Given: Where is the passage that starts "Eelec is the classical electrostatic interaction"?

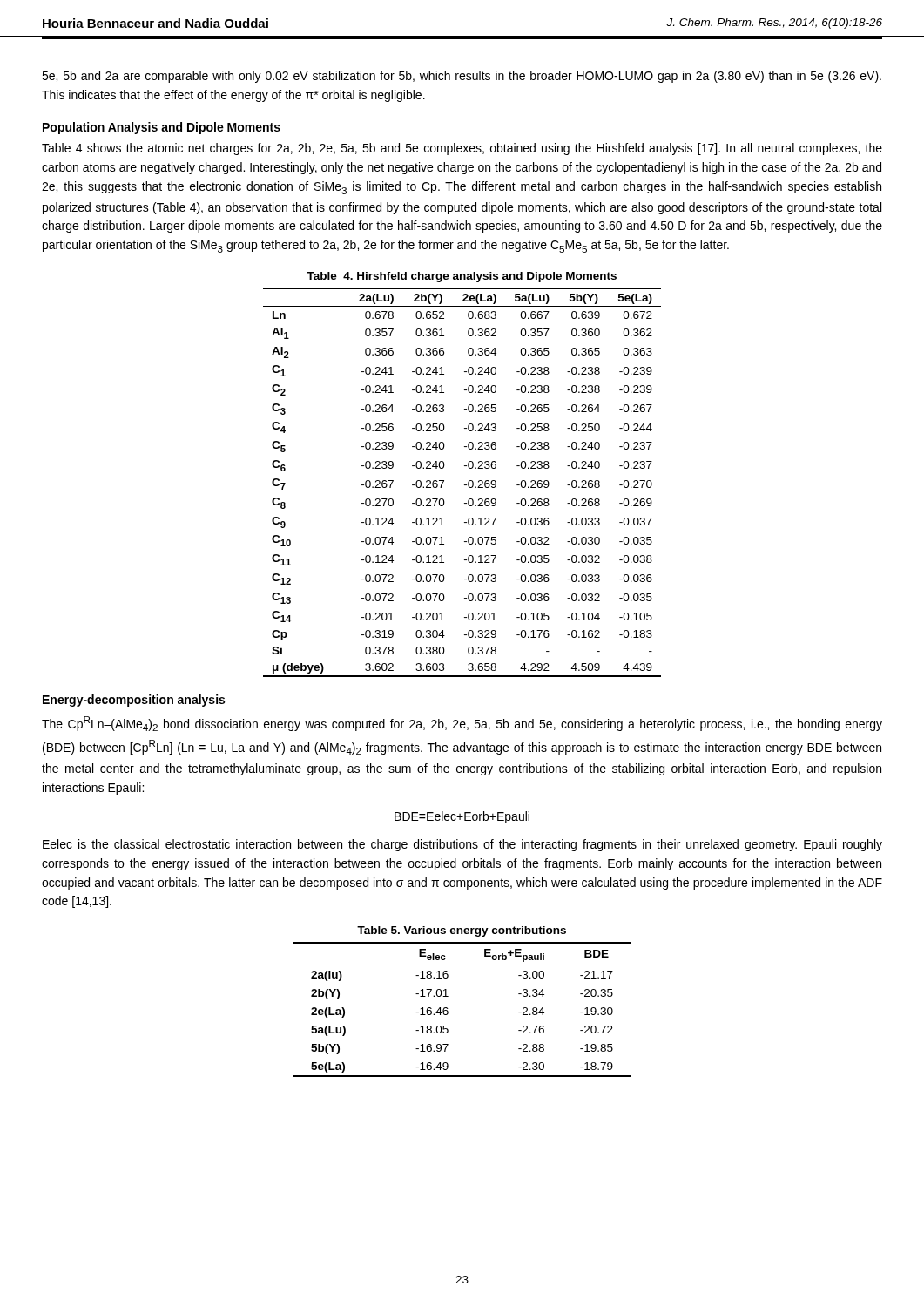Looking at the screenshot, I should [x=462, y=873].
